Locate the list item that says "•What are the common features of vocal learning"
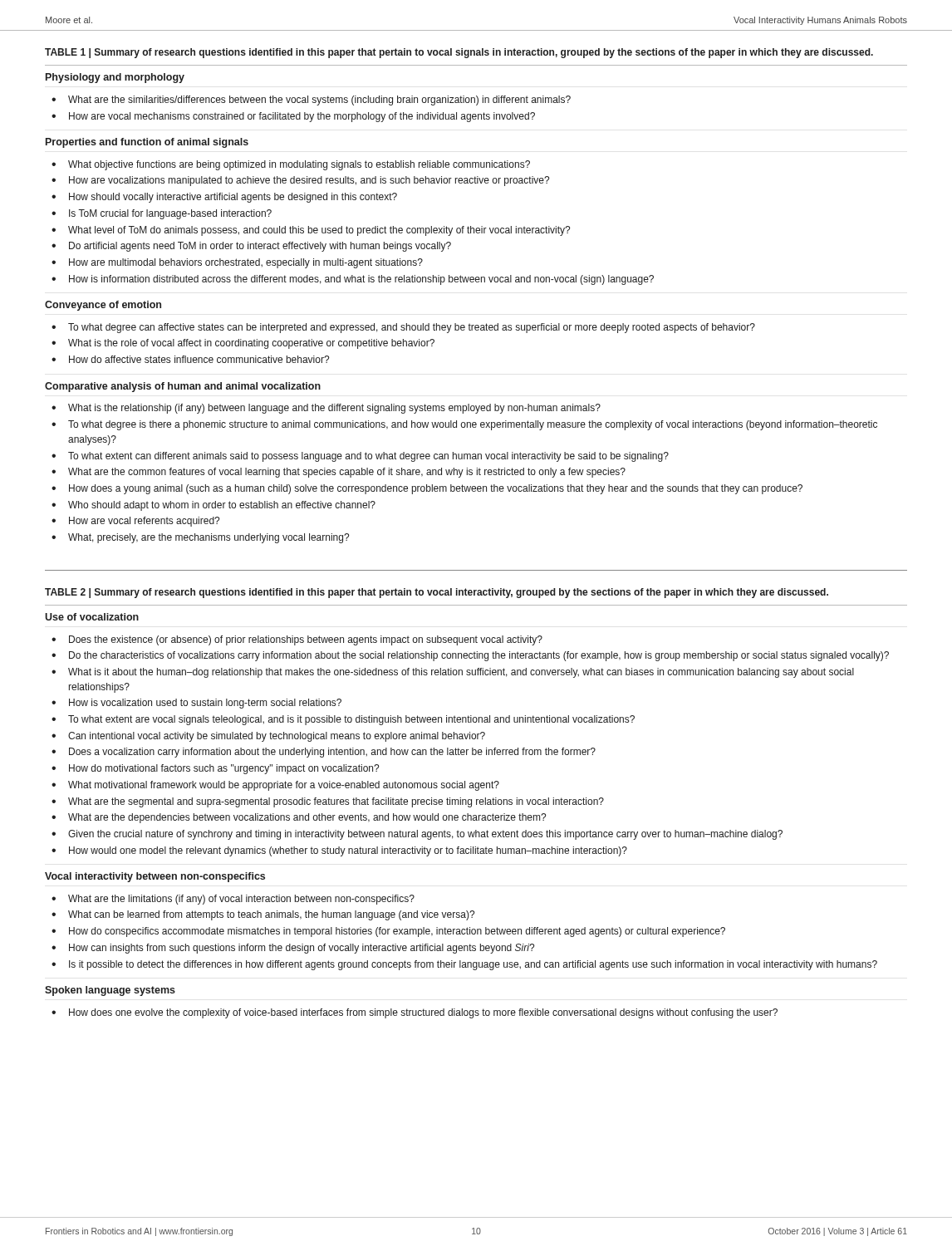Viewport: 952px width, 1246px height. point(339,472)
